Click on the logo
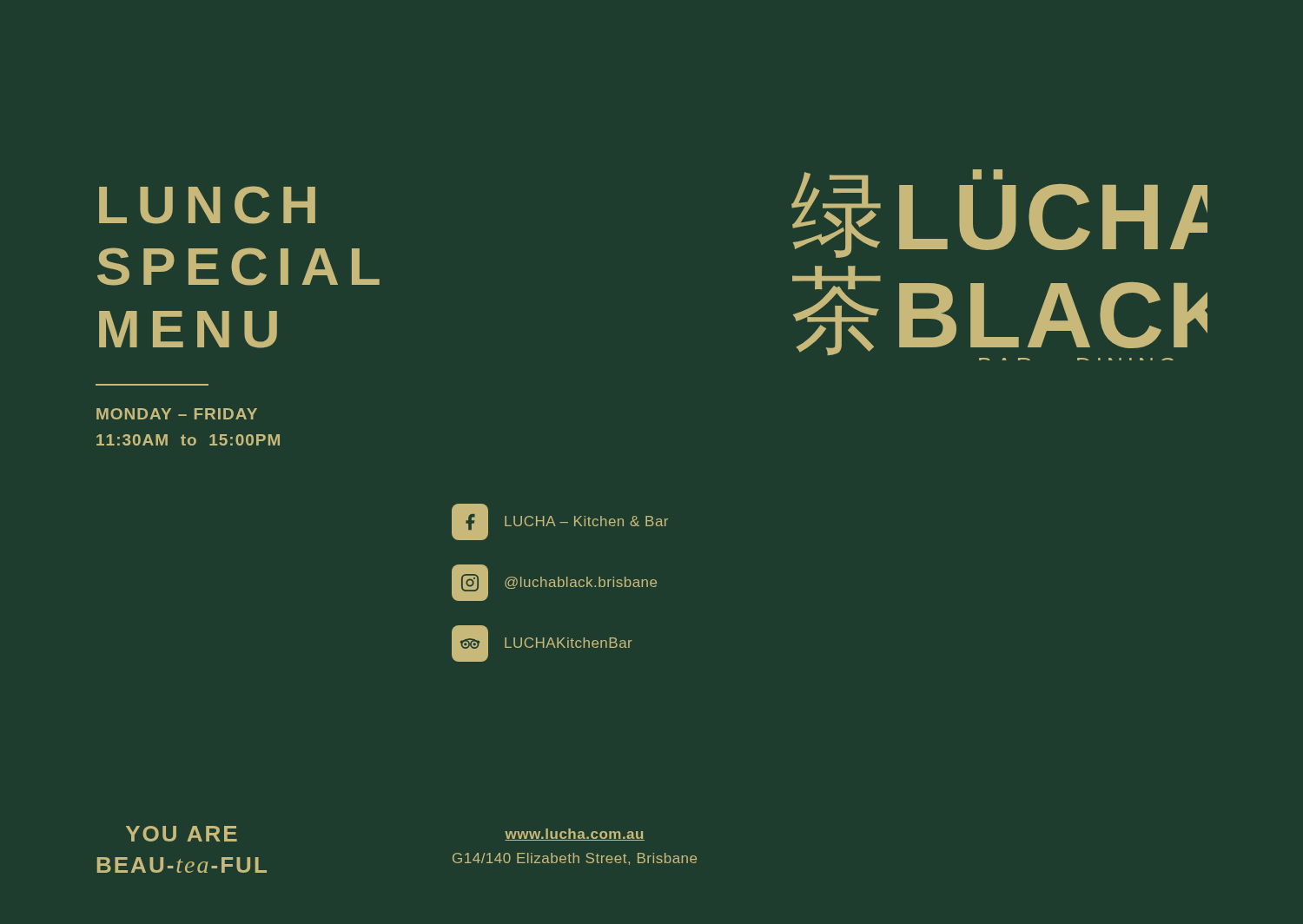The image size is (1303, 924). [999, 256]
